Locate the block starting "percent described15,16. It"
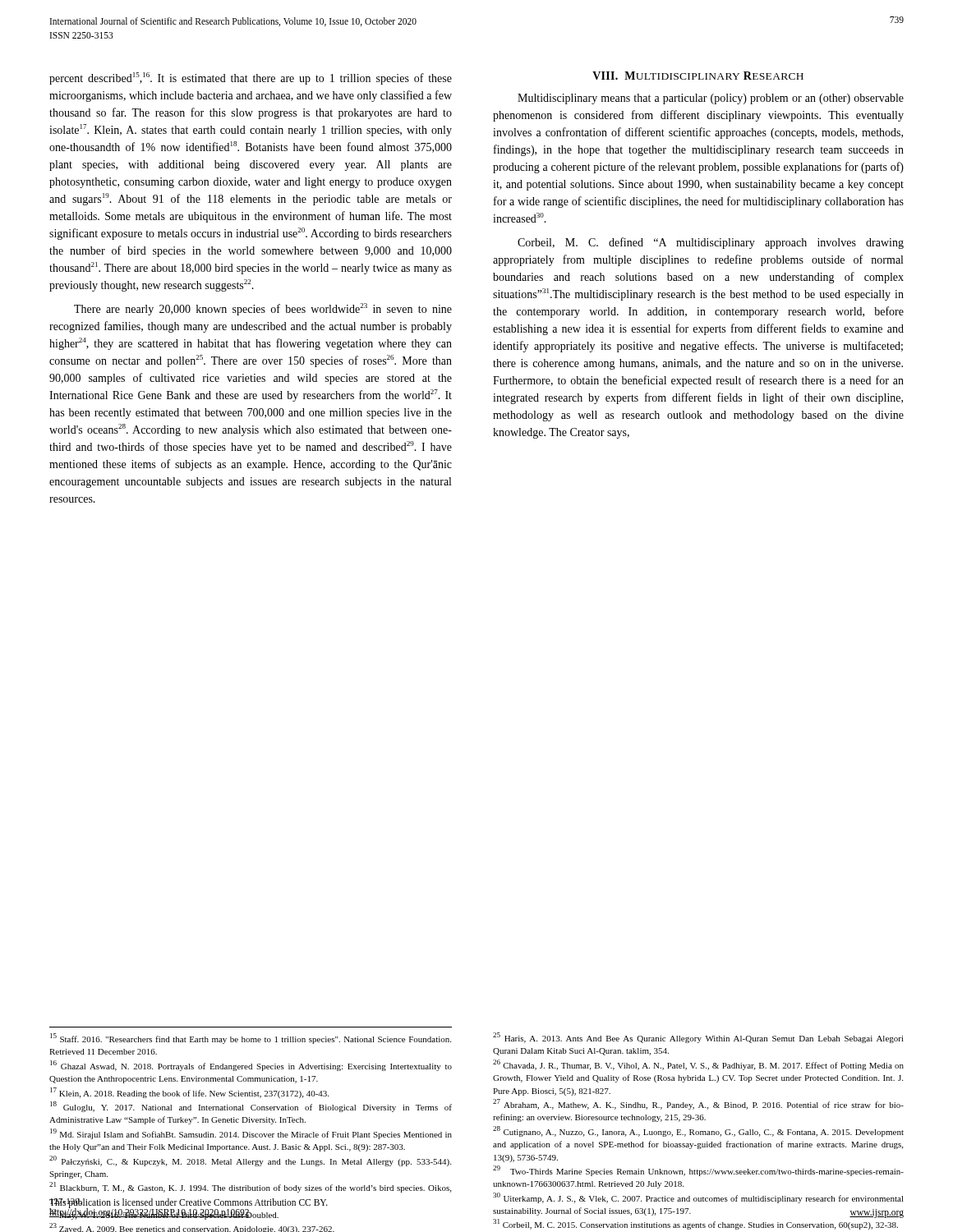 [251, 182]
